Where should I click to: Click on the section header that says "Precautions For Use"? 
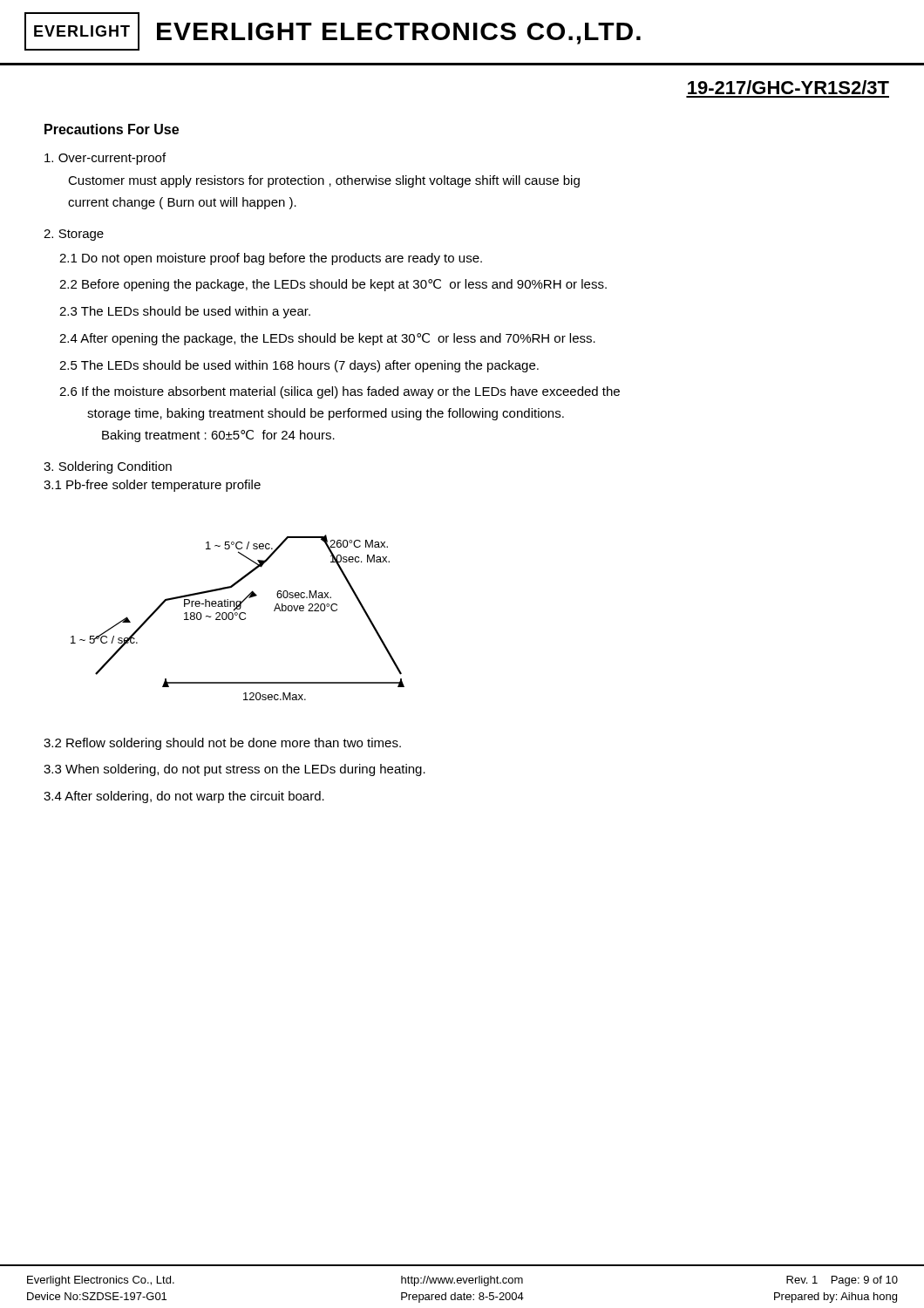[x=111, y=129]
